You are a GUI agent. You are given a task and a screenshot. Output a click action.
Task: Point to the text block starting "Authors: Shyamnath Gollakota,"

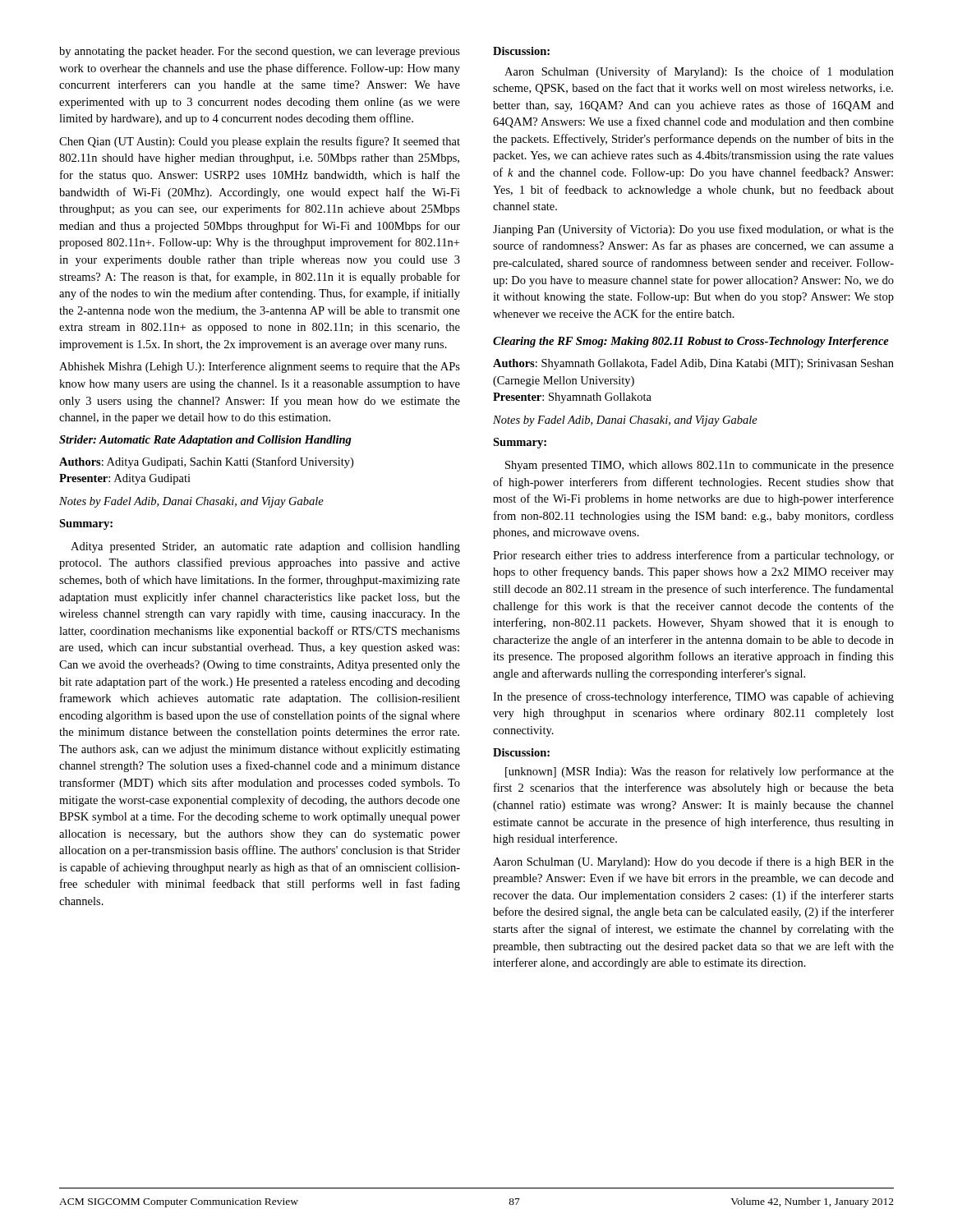click(x=693, y=364)
